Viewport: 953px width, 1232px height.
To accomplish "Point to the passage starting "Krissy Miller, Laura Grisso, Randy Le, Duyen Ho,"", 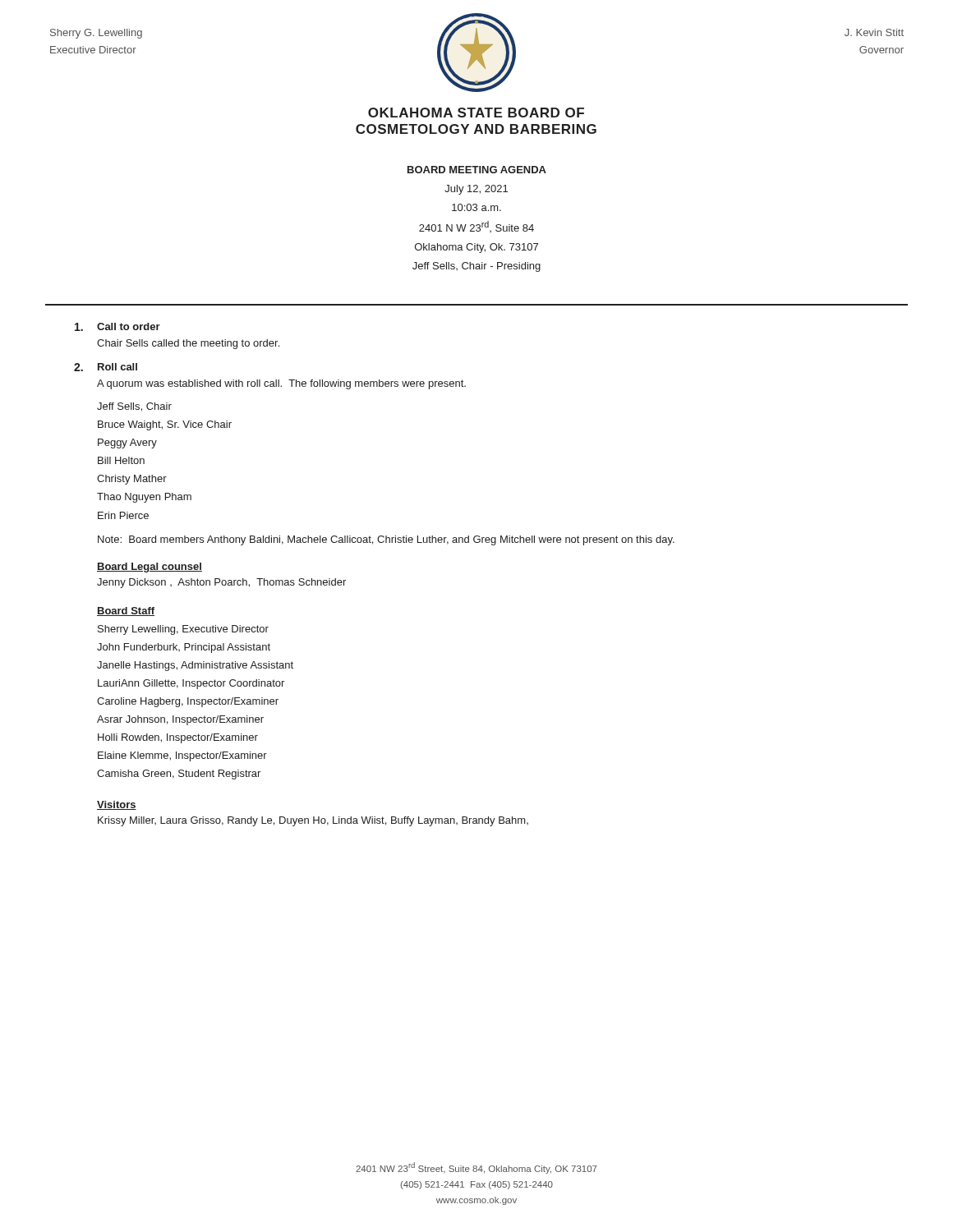I will point(313,820).
